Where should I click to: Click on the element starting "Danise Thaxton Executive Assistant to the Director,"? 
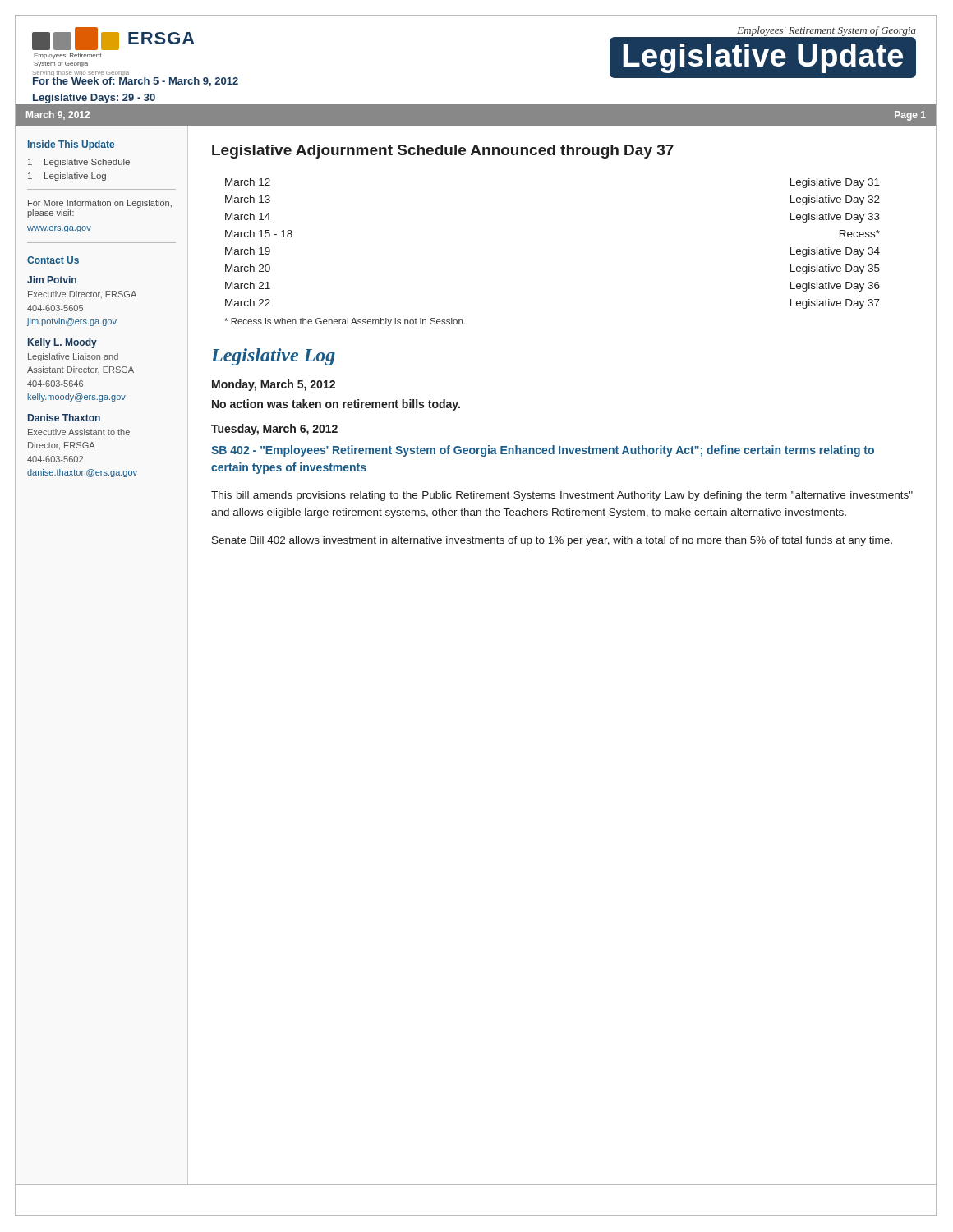[x=101, y=446]
